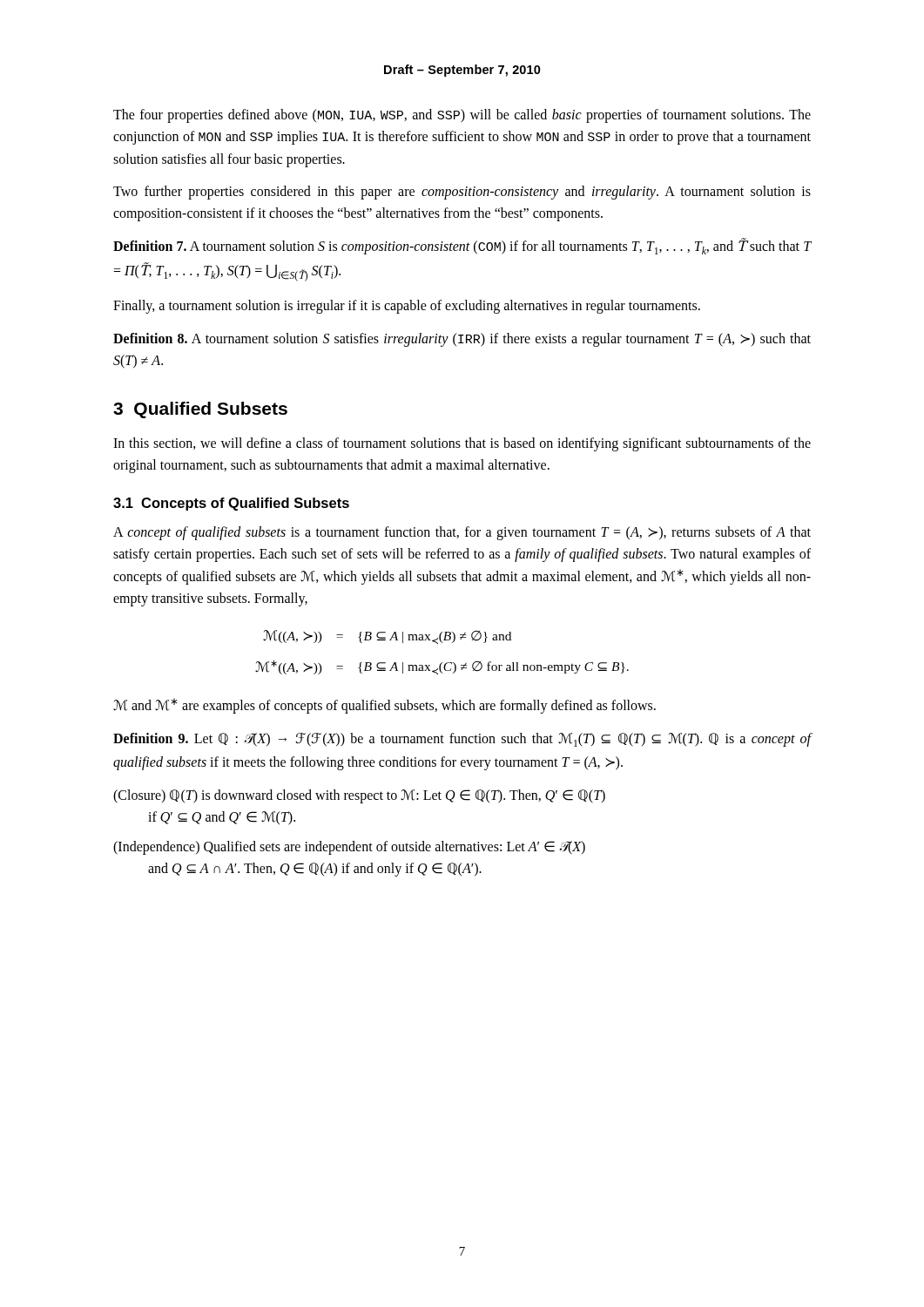The image size is (924, 1307).
Task: Navigate to the text block starting "(Independence) Qualified sets are independent of outside"
Action: click(349, 860)
